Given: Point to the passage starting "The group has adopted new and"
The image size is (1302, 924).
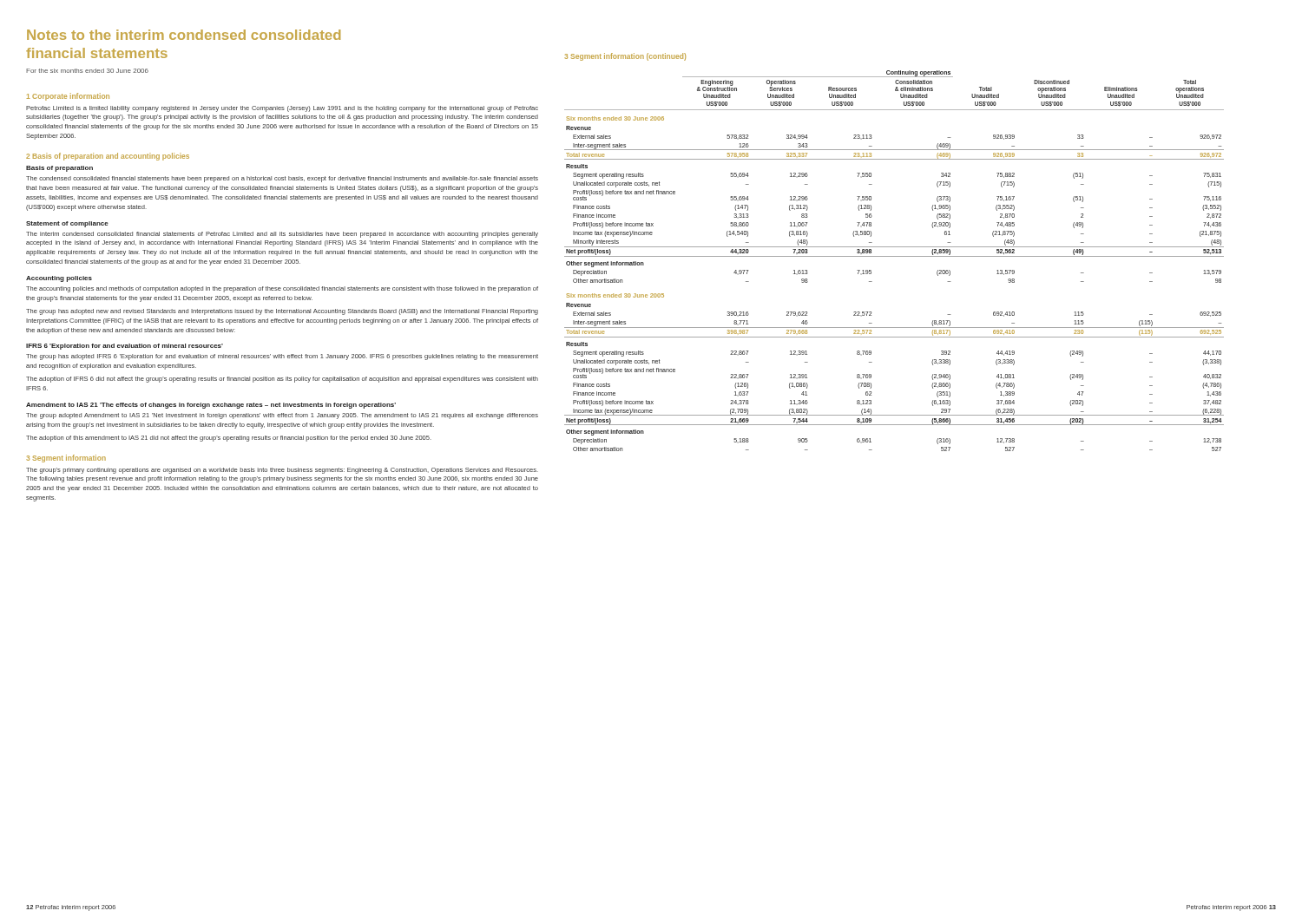Looking at the screenshot, I should [282, 320].
